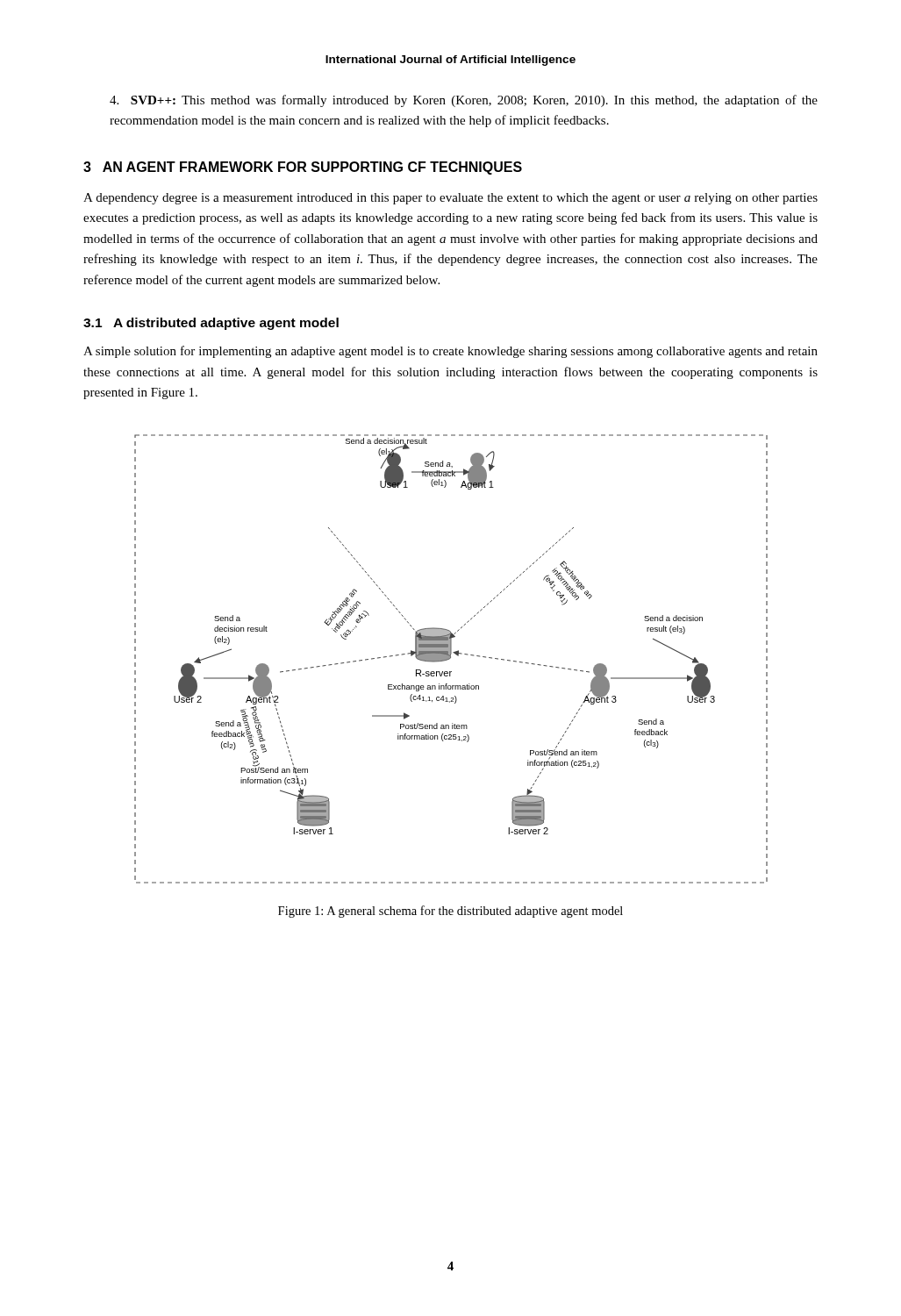Image resolution: width=901 pixels, height=1316 pixels.
Task: Click on the section header containing "3 AN AGENT"
Action: [x=303, y=167]
